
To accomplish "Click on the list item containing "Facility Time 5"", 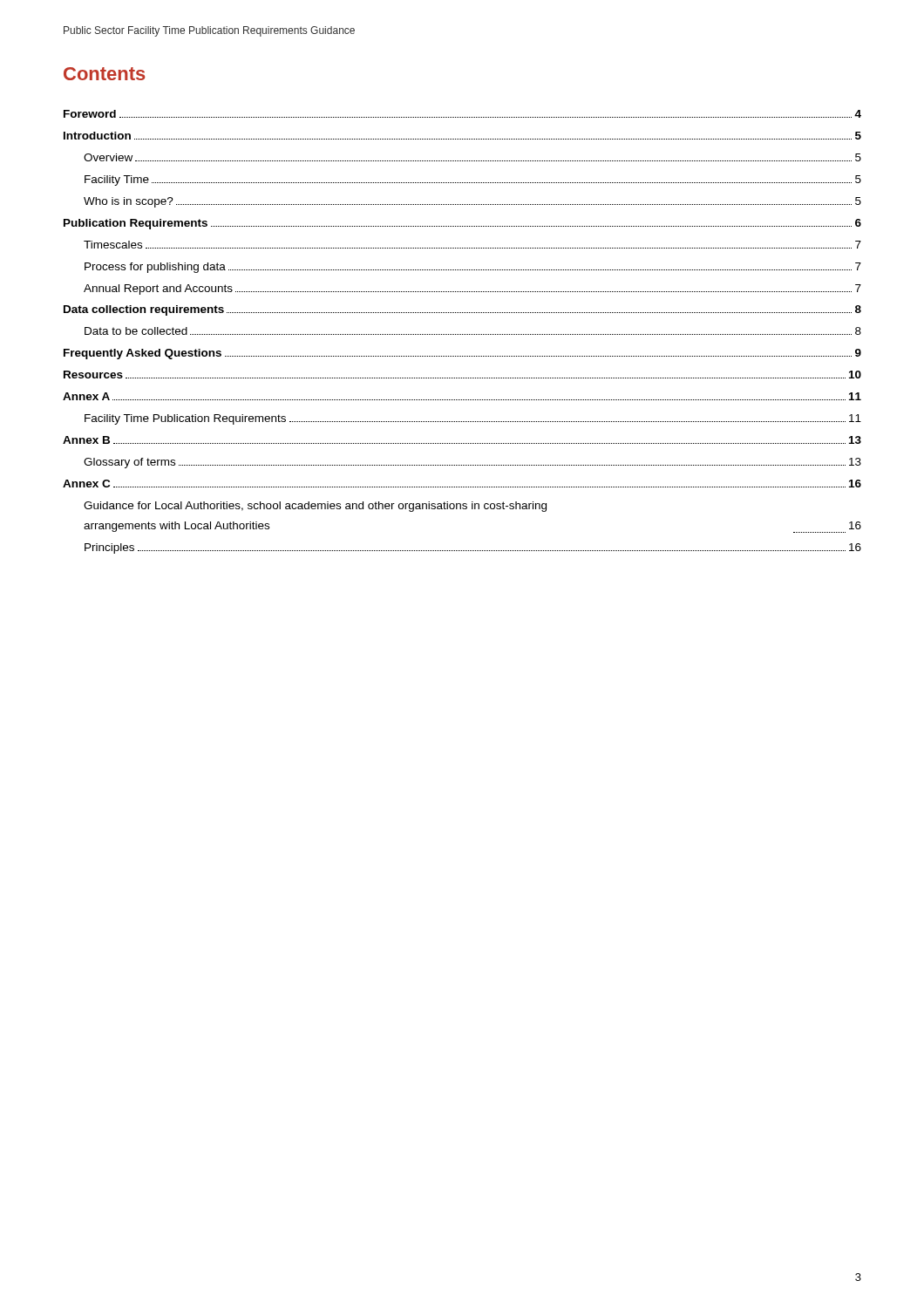I will [472, 180].
